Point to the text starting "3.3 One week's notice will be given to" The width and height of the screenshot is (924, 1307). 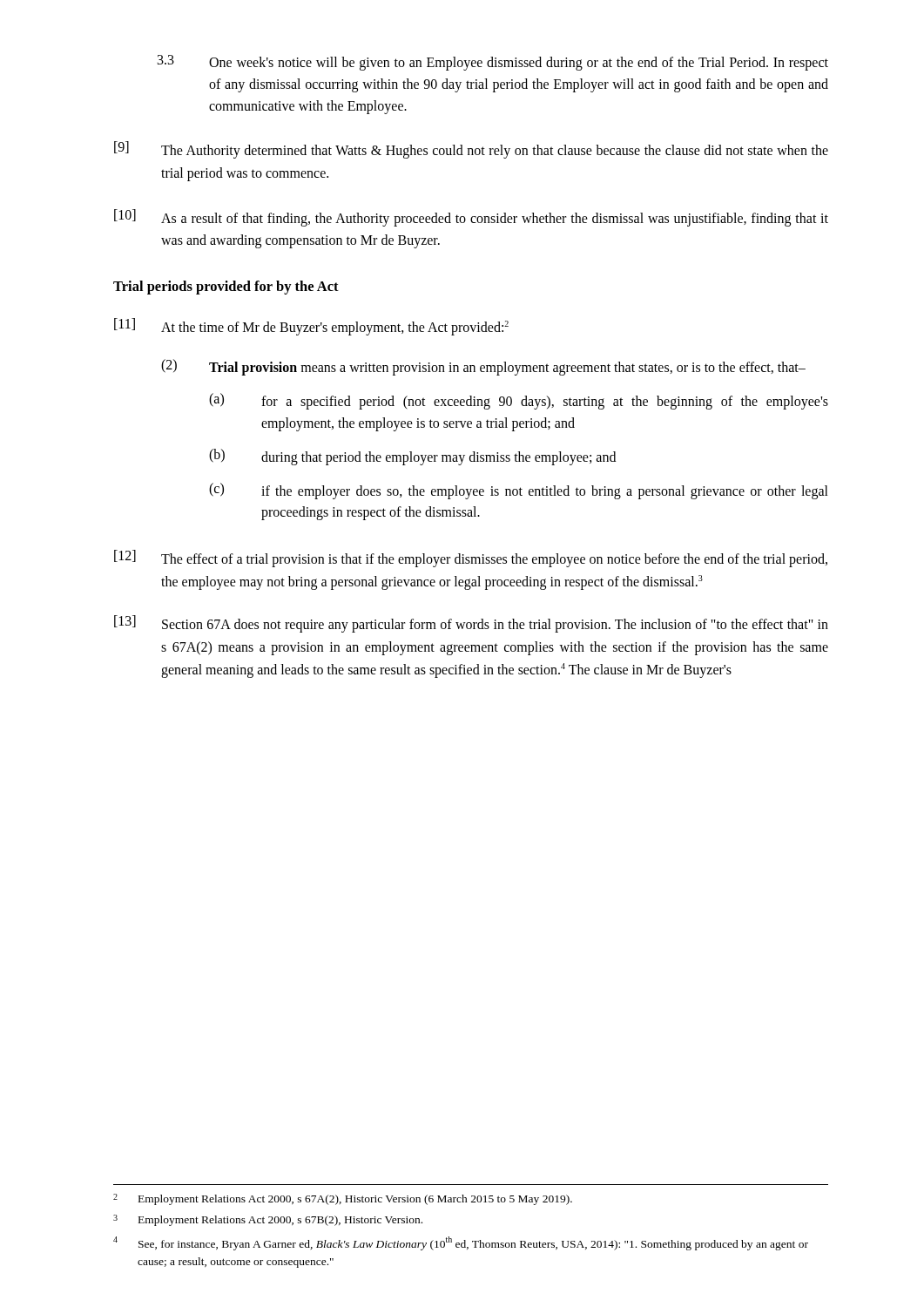(x=492, y=85)
